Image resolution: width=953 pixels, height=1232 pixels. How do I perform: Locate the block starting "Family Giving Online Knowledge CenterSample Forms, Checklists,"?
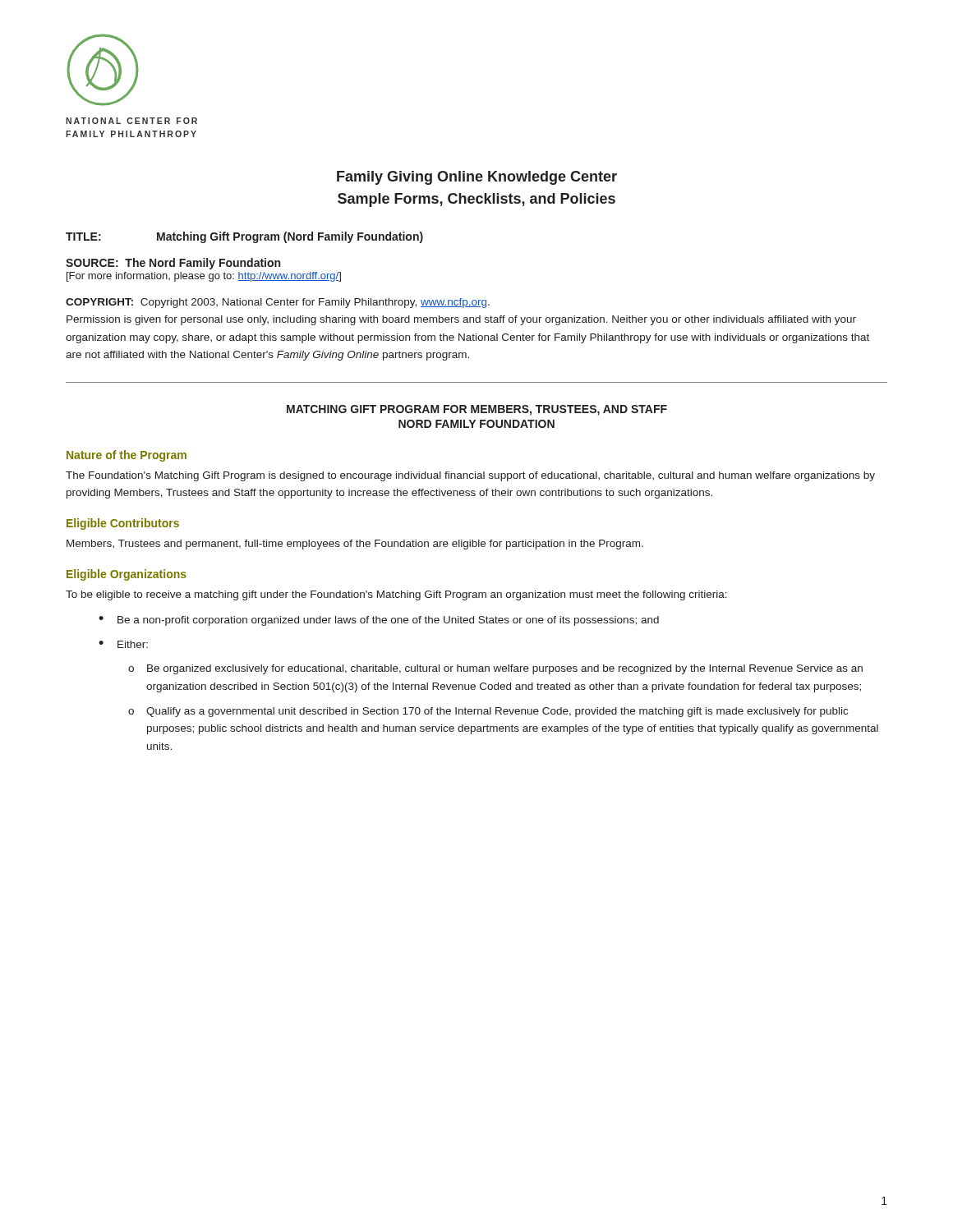[x=476, y=188]
